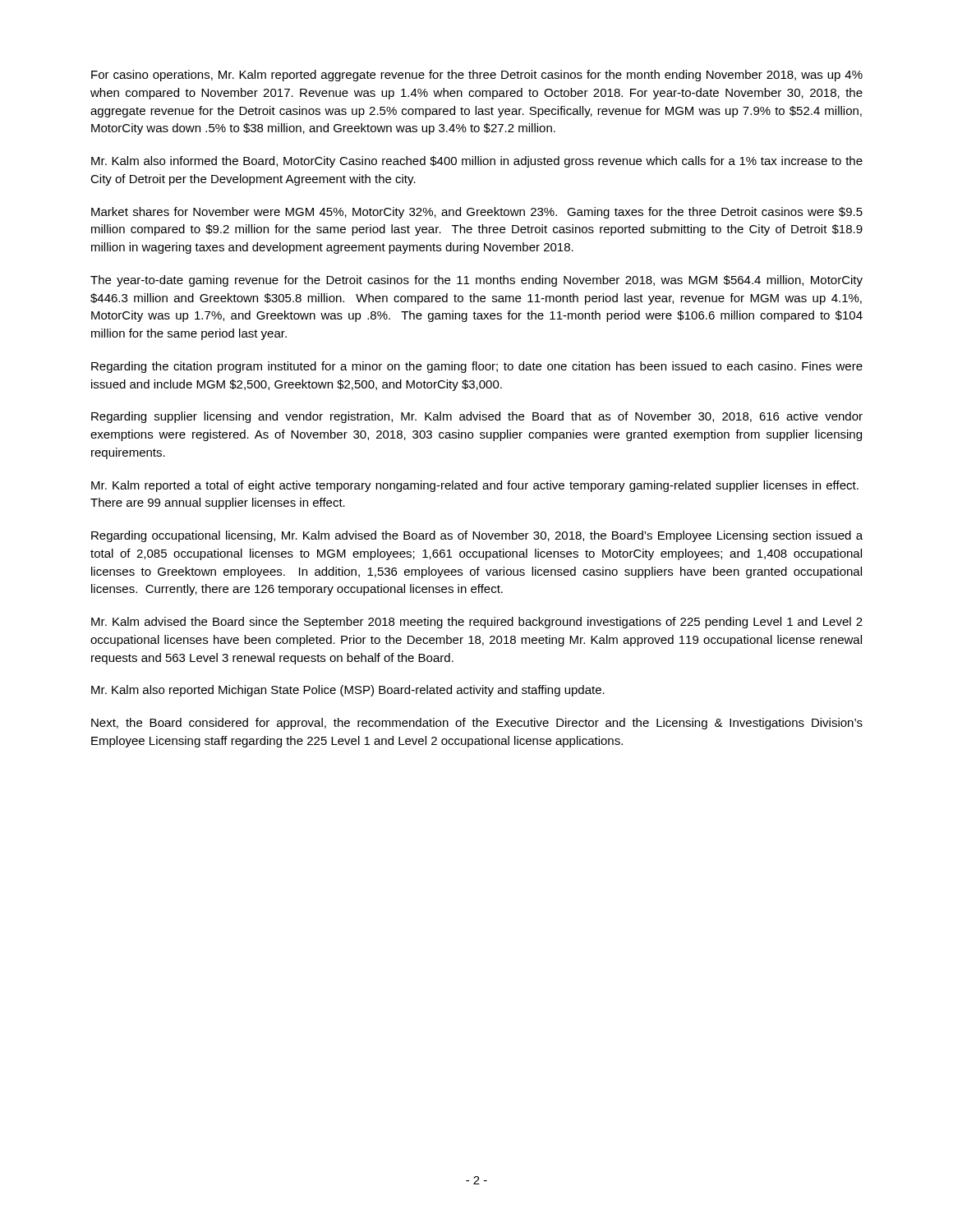This screenshot has width=953, height=1232.
Task: Click on the element starting "Mr. Kalm reported a total"
Action: (x=476, y=494)
